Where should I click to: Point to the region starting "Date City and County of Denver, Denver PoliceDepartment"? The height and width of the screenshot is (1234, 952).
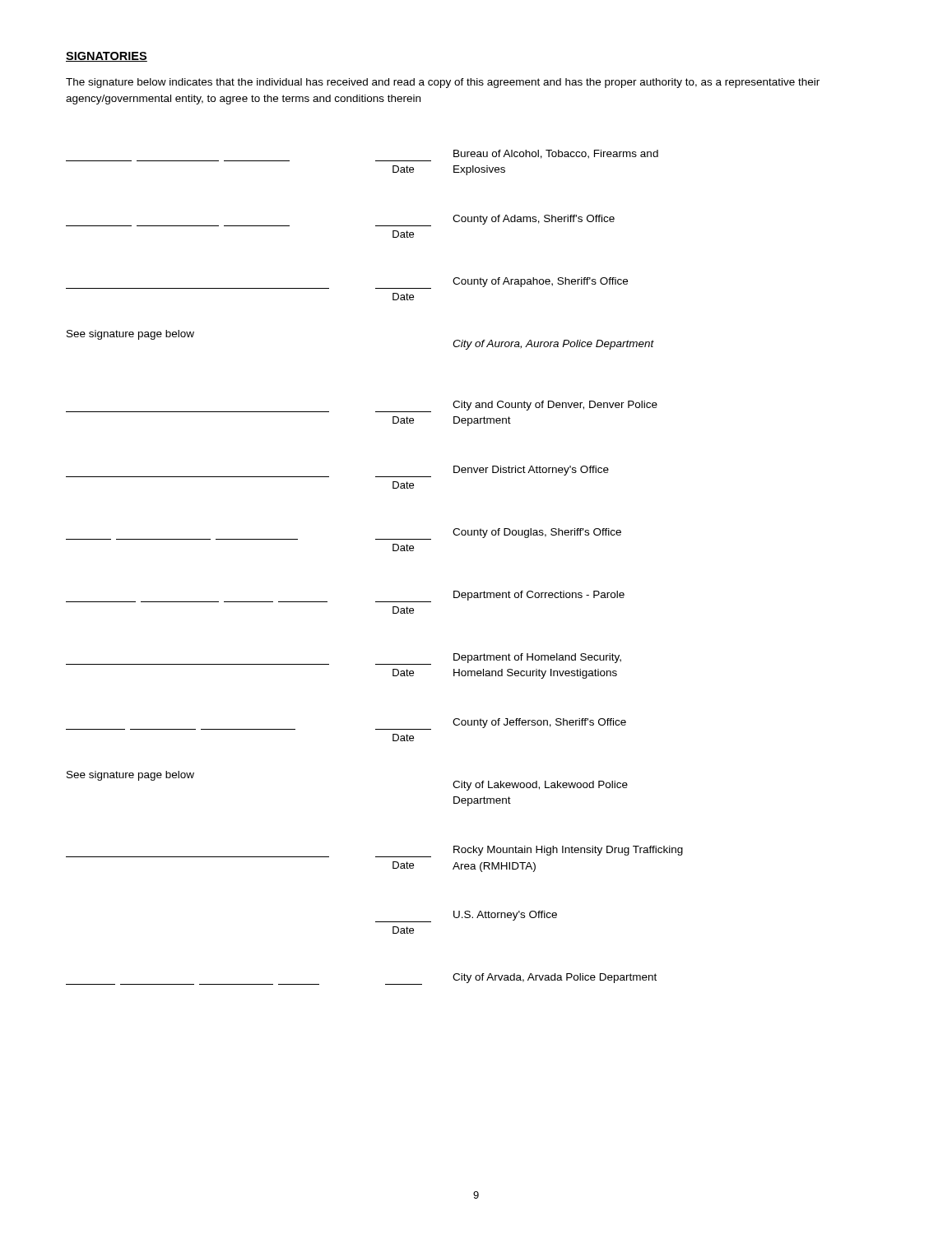pos(476,405)
